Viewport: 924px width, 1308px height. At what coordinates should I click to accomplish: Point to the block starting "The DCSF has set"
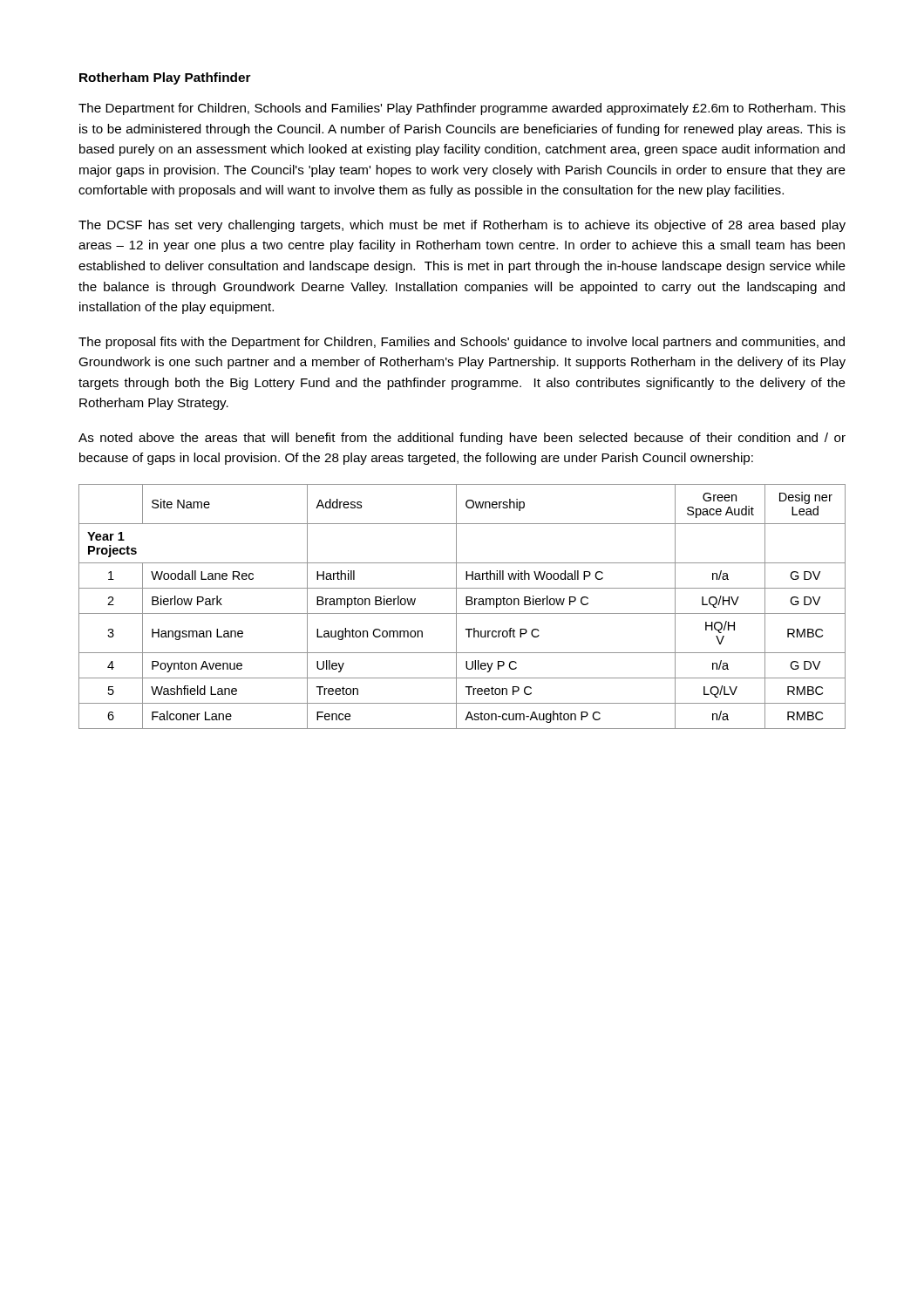pyautogui.click(x=462, y=265)
